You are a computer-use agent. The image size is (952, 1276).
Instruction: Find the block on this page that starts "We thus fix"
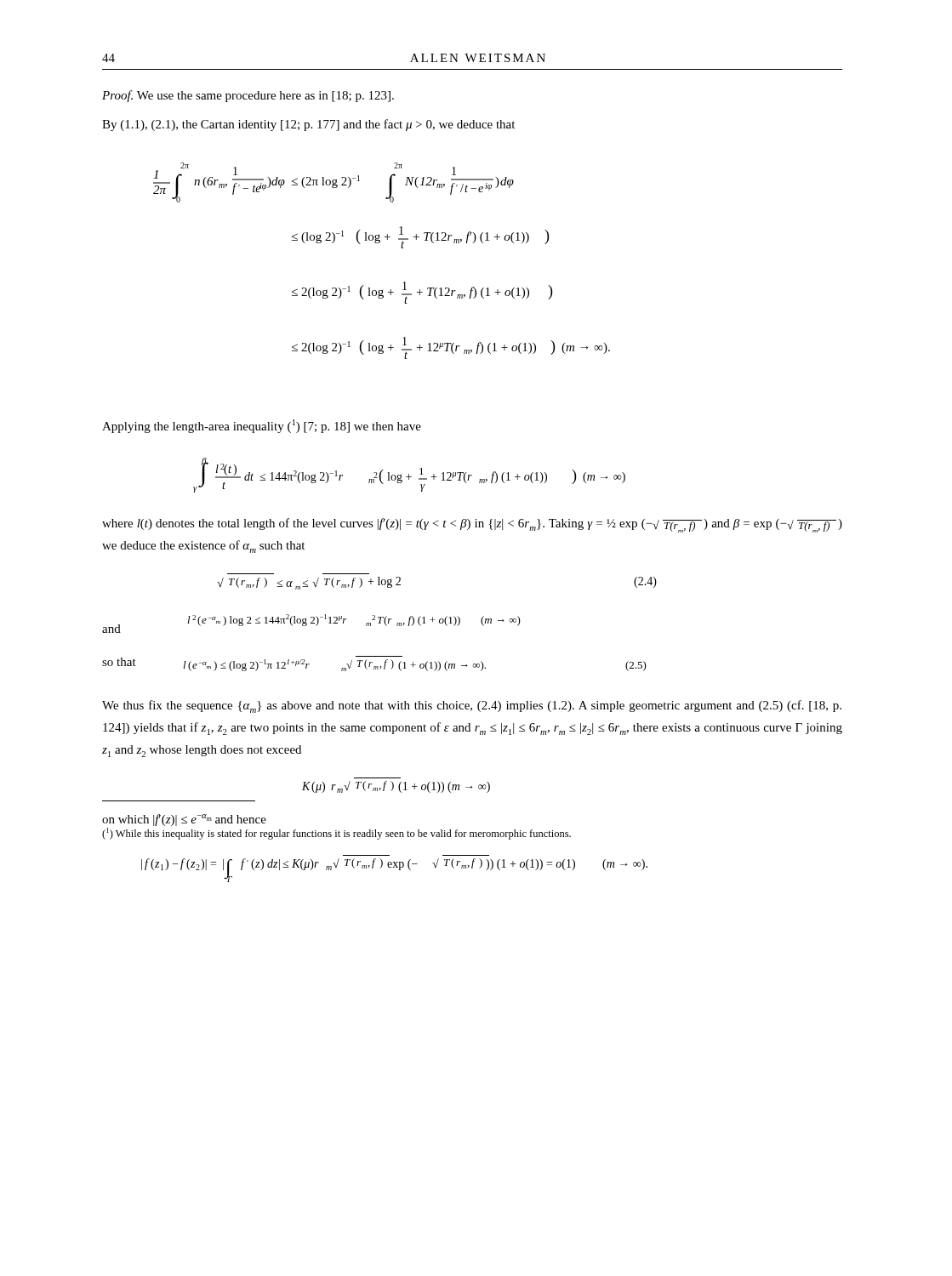[x=472, y=728]
